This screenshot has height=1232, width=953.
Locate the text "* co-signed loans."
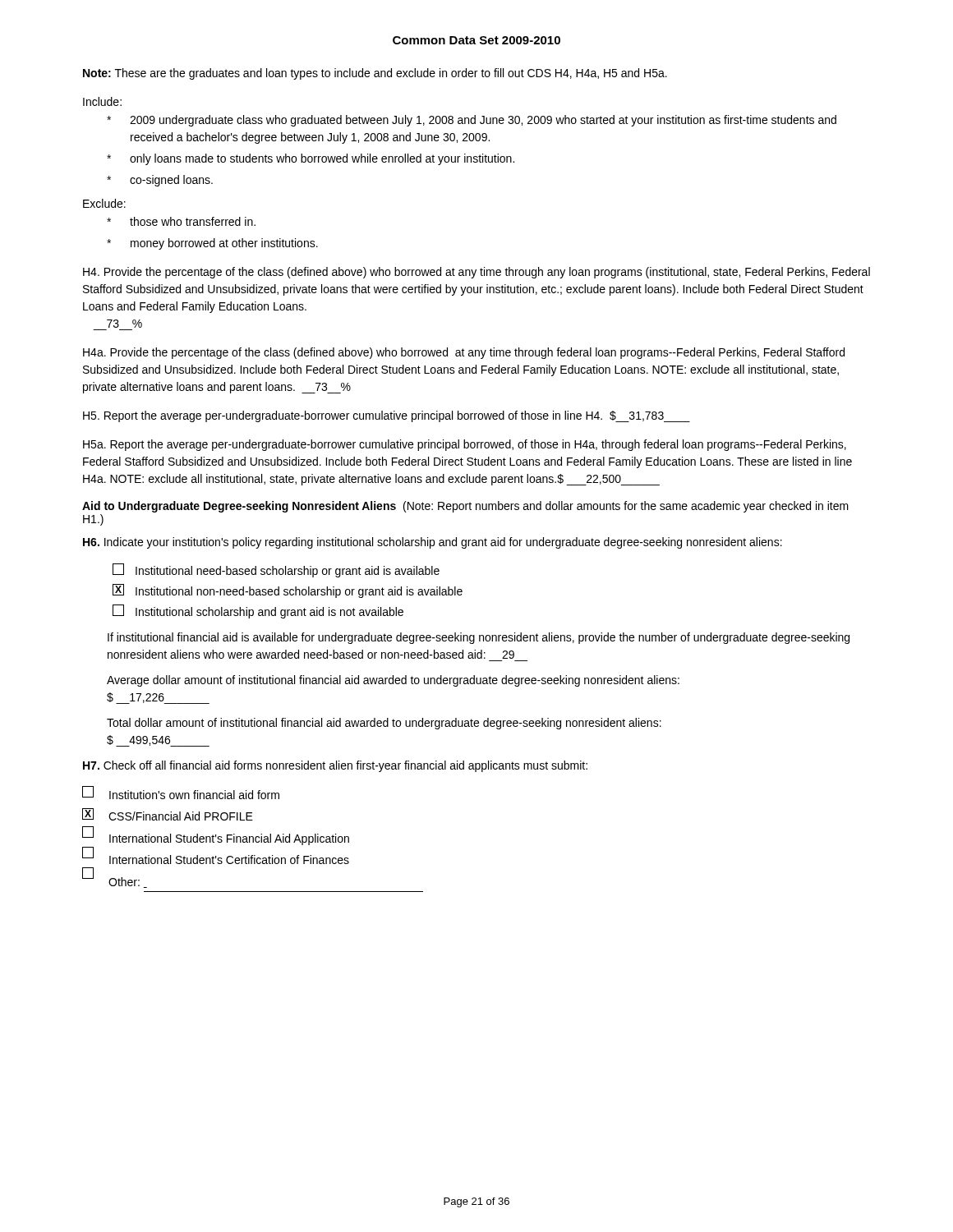(160, 181)
